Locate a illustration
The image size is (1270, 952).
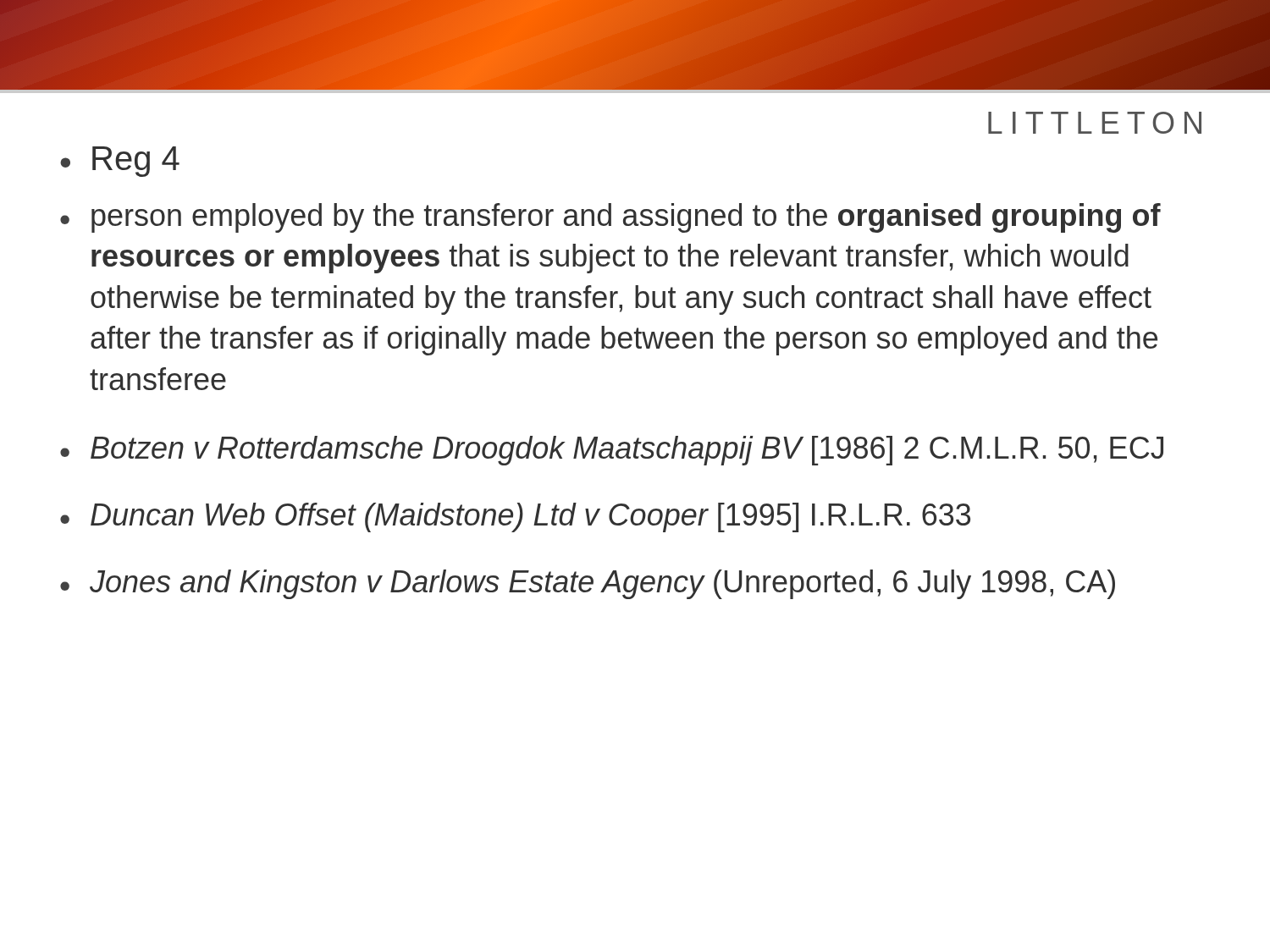635,47
